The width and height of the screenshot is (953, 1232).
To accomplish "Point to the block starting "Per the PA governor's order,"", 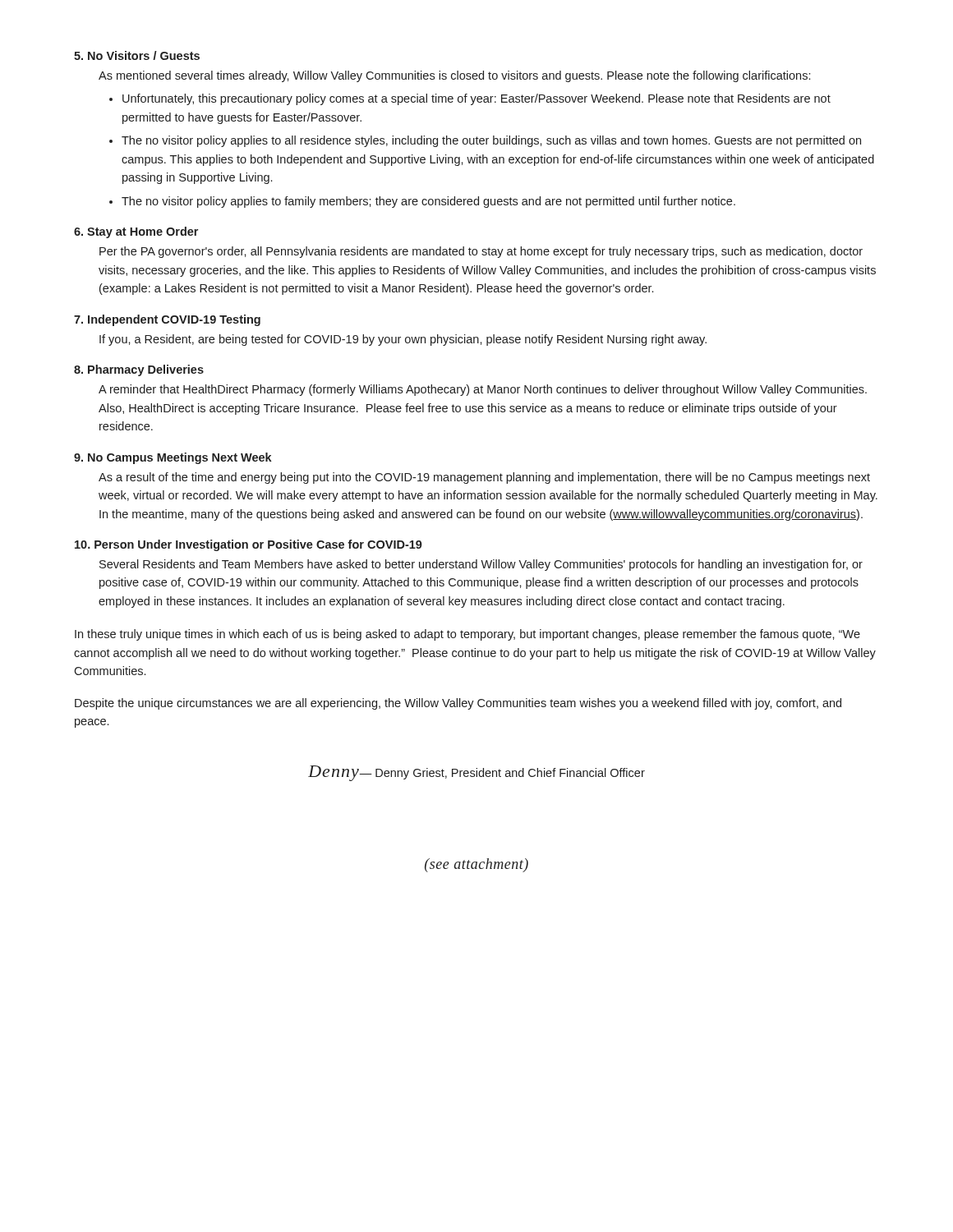I will click(487, 270).
